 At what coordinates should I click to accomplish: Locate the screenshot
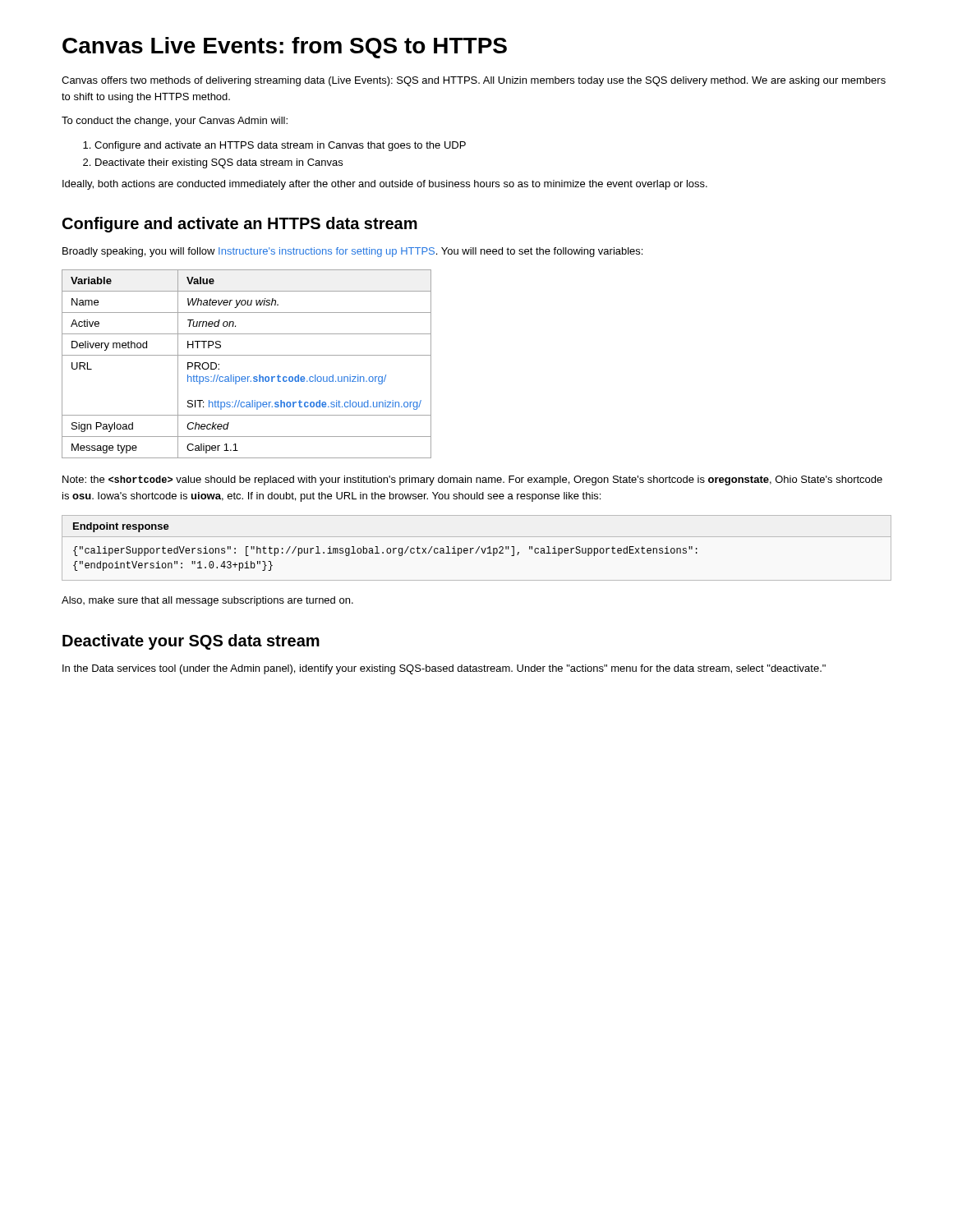pyautogui.click(x=476, y=548)
